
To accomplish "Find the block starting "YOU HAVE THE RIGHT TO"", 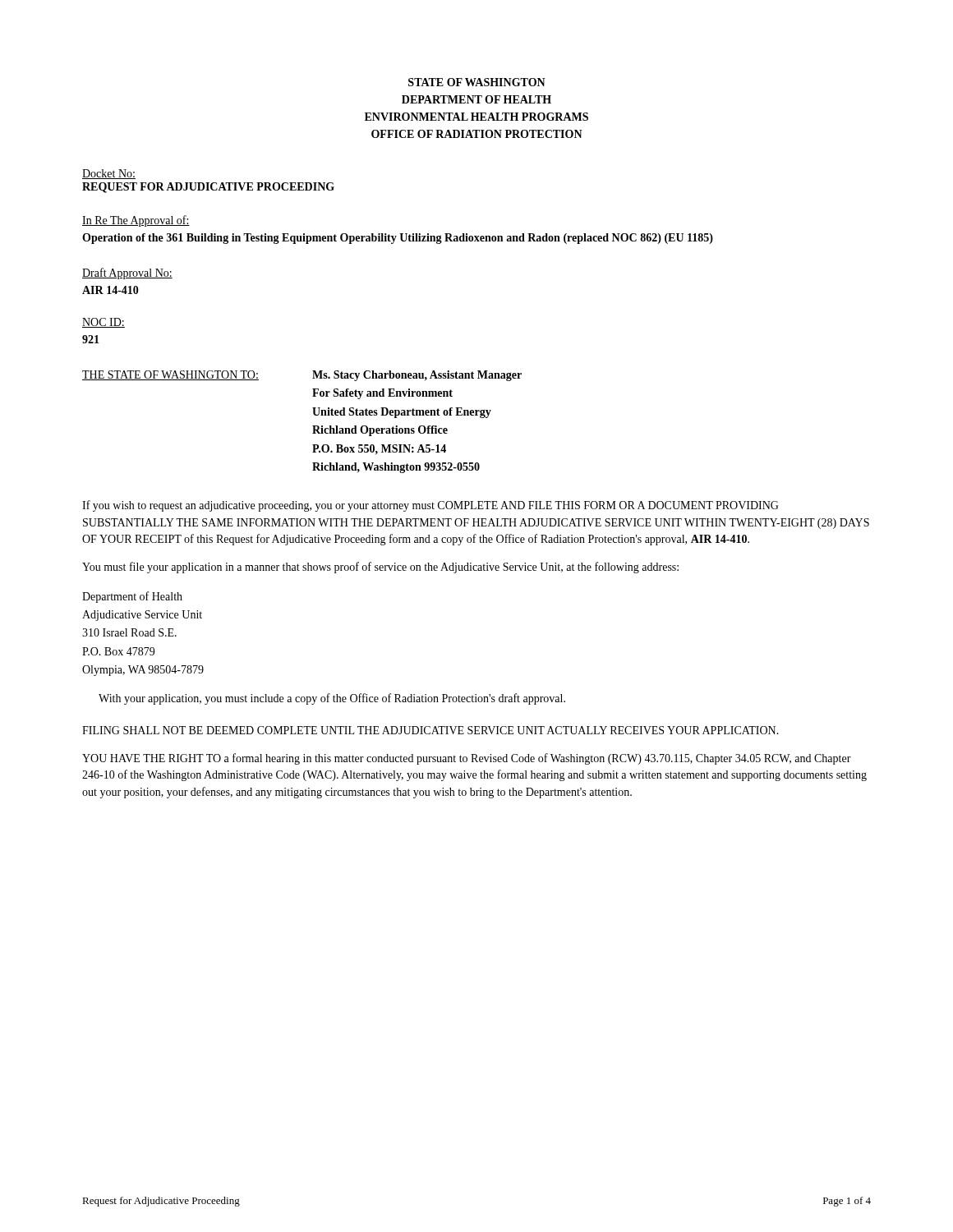I will tap(474, 775).
